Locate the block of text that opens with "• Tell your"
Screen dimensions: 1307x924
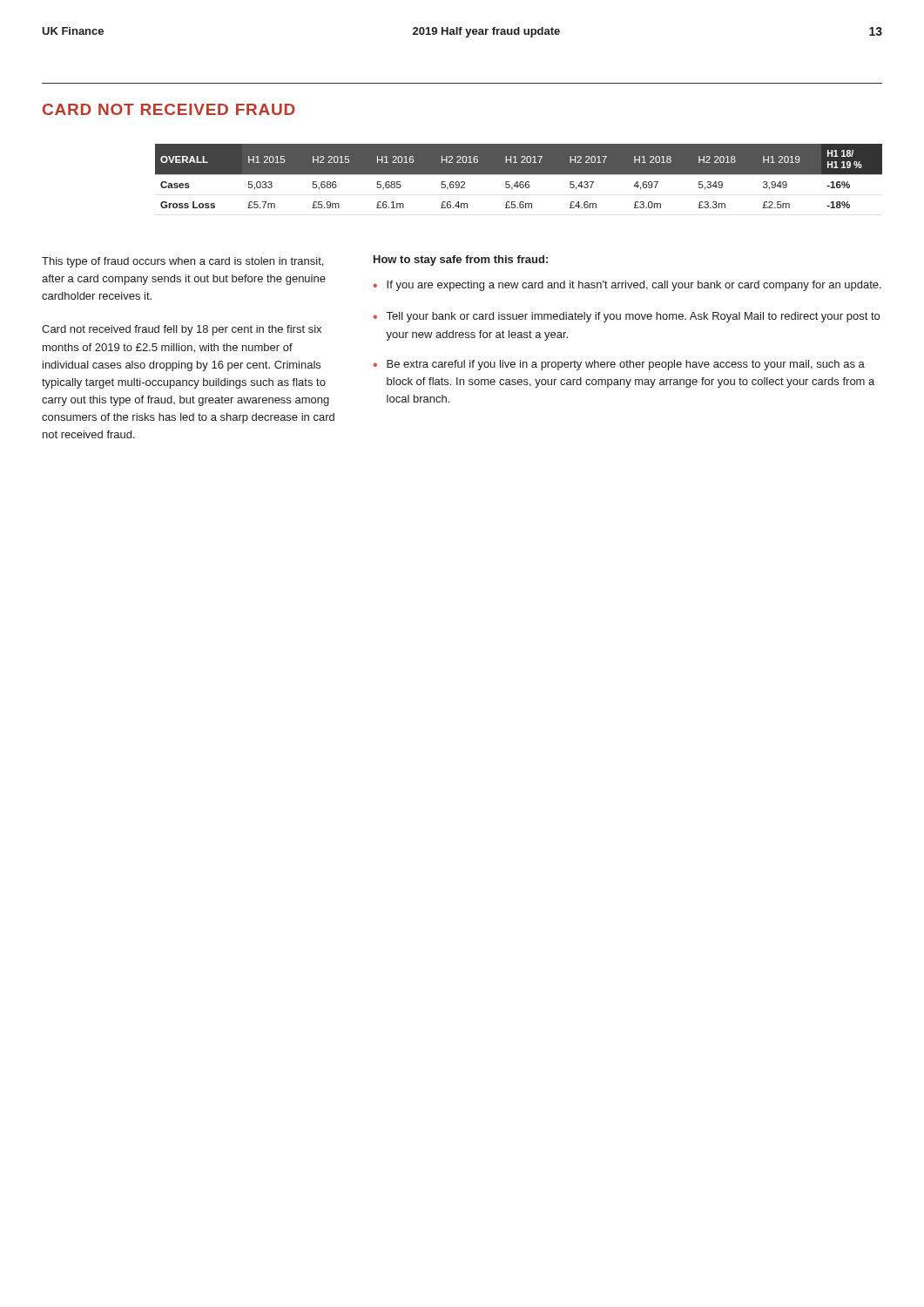[627, 325]
